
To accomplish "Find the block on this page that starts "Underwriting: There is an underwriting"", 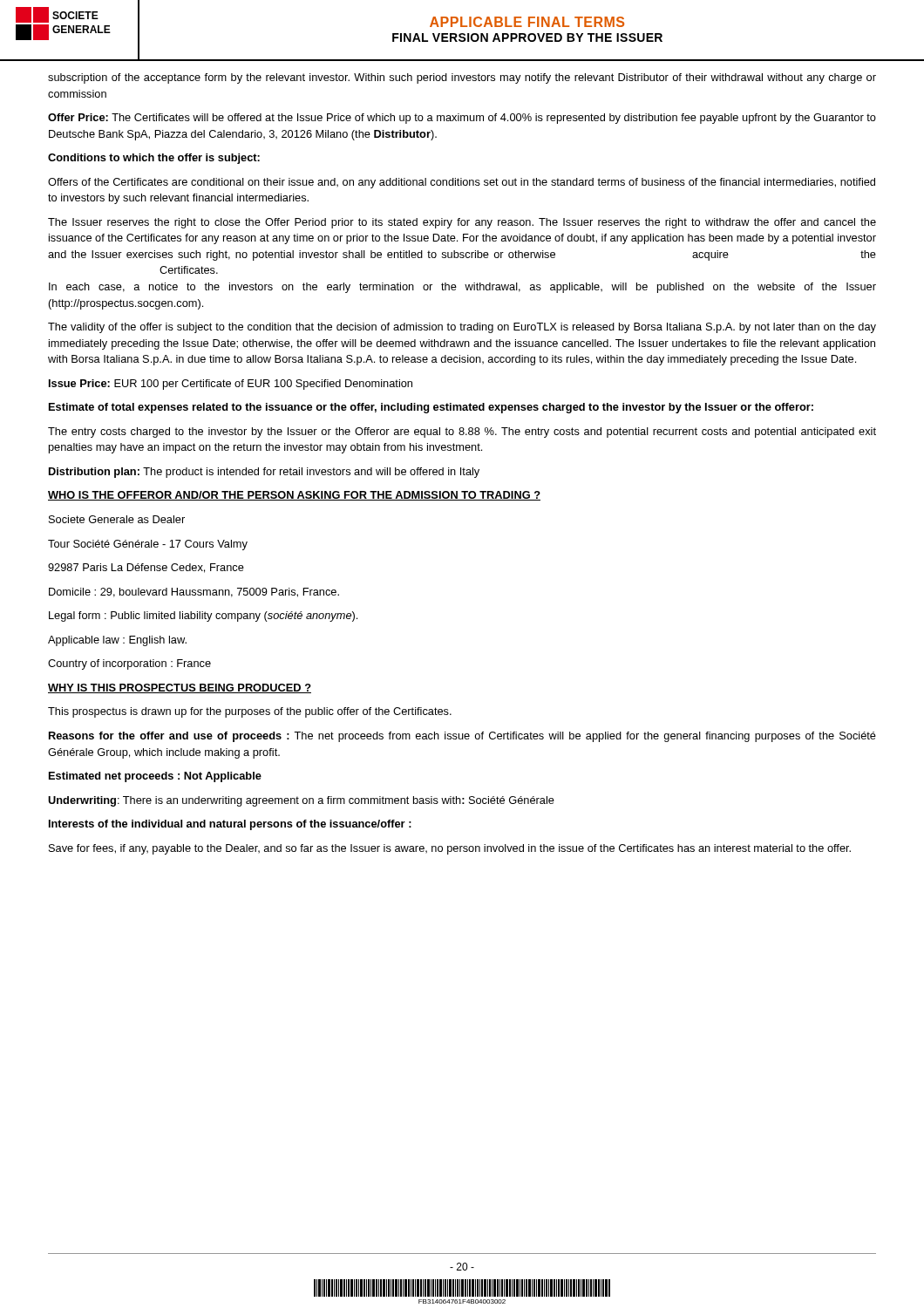I will pos(462,800).
